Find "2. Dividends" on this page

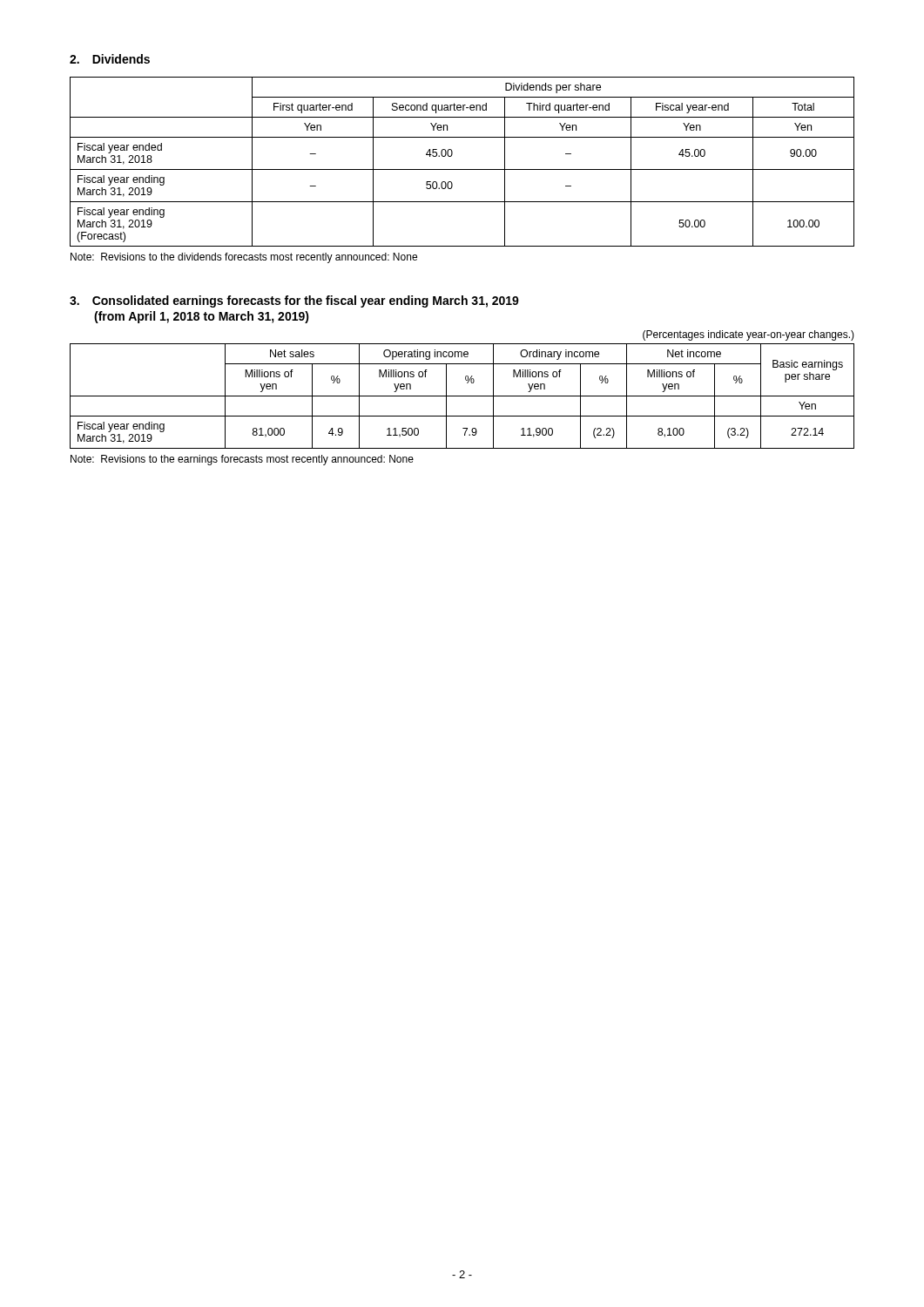110,59
